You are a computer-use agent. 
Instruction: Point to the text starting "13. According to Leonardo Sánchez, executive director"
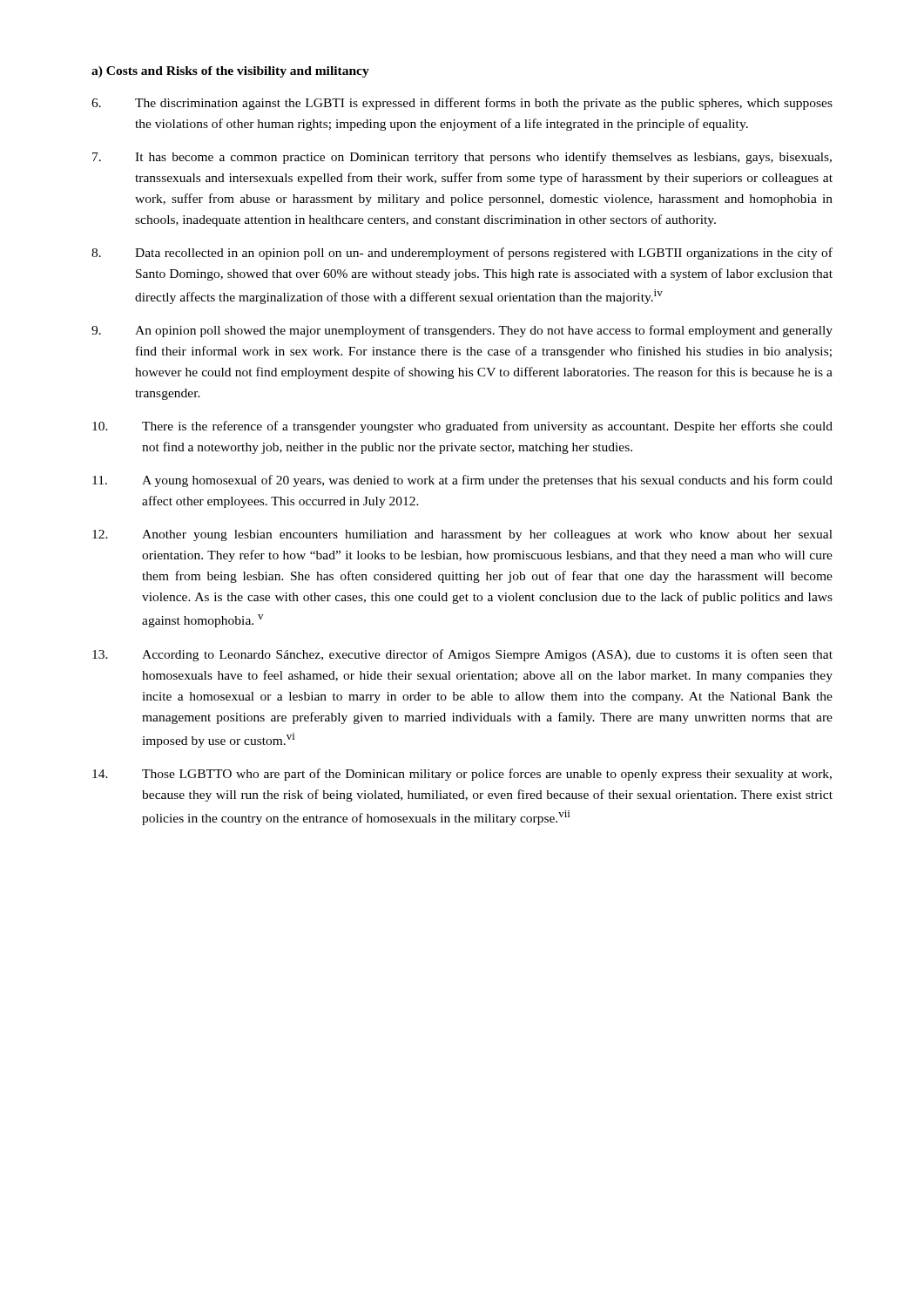pyautogui.click(x=462, y=697)
